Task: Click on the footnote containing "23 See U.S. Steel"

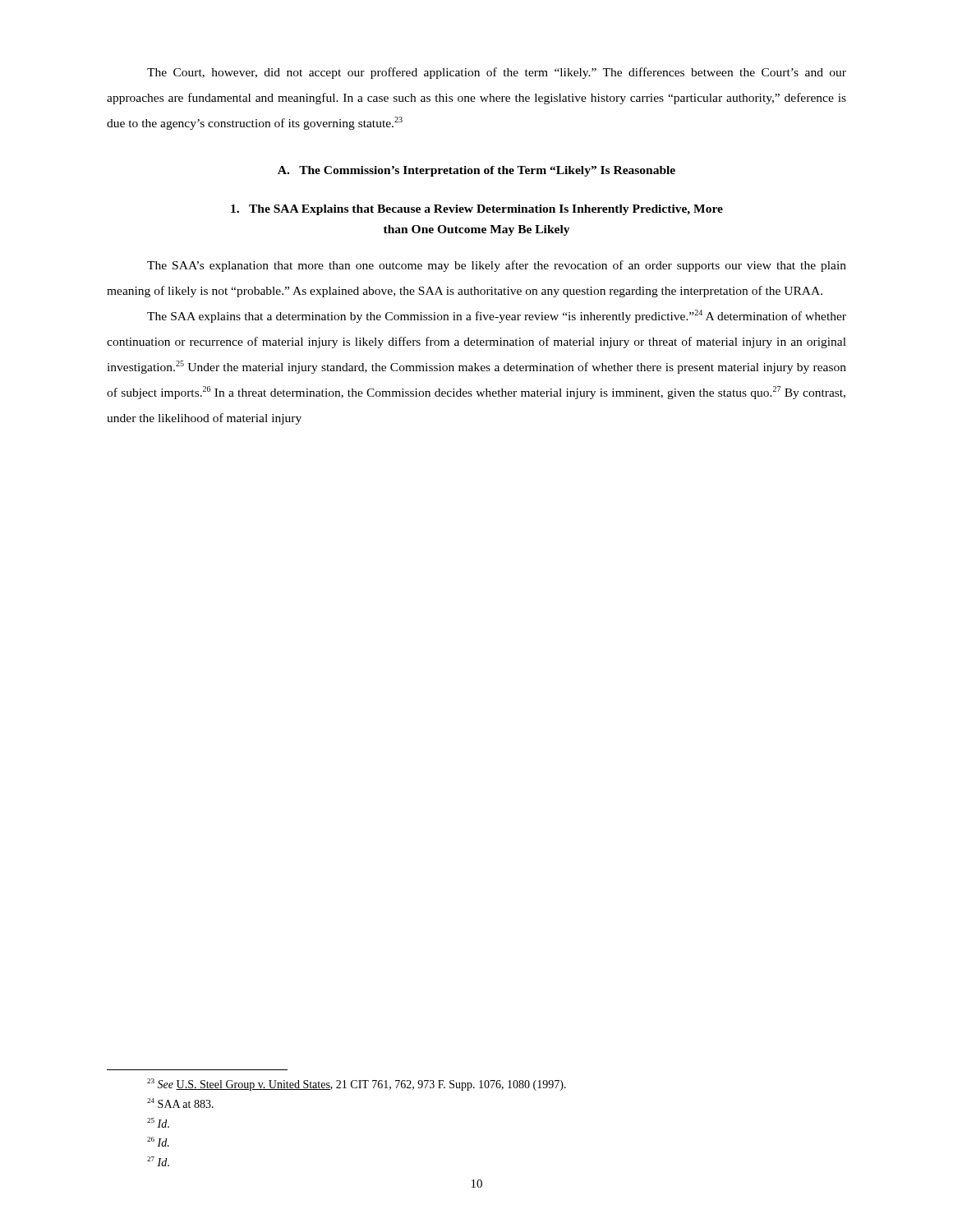Action: tap(476, 1085)
